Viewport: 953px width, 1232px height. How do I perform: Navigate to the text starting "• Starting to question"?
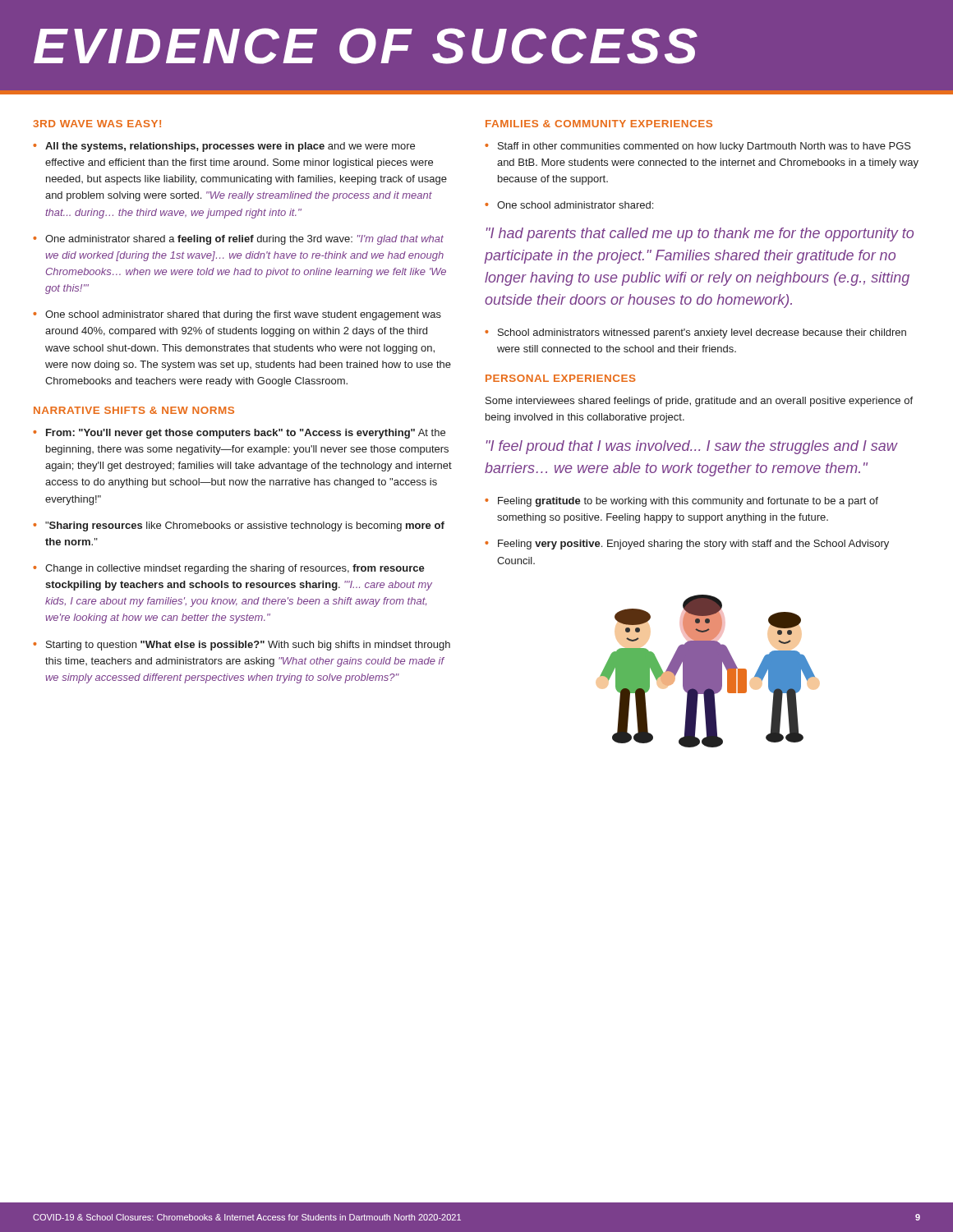242,661
